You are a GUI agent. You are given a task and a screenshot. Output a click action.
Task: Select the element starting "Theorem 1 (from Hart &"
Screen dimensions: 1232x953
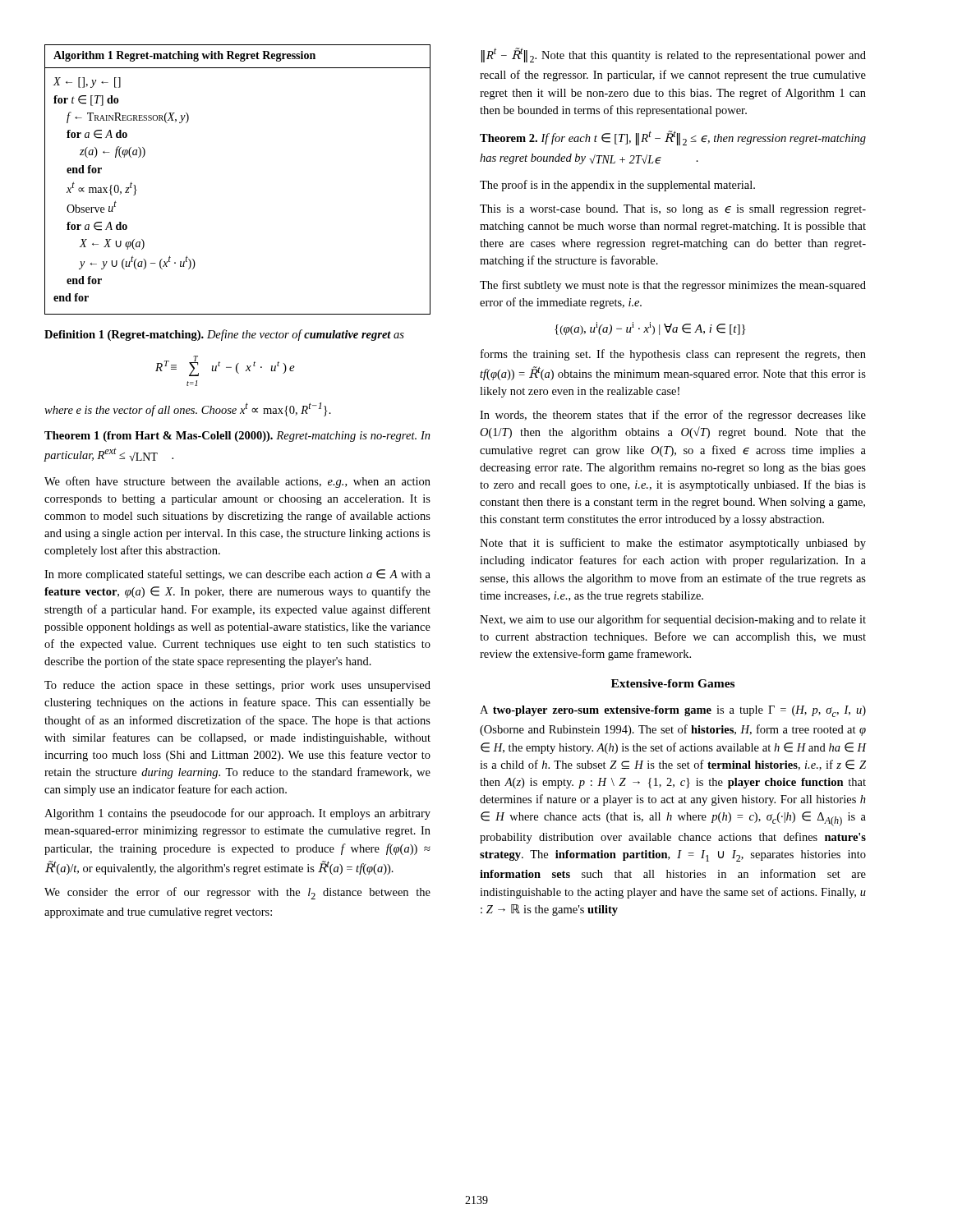click(237, 446)
